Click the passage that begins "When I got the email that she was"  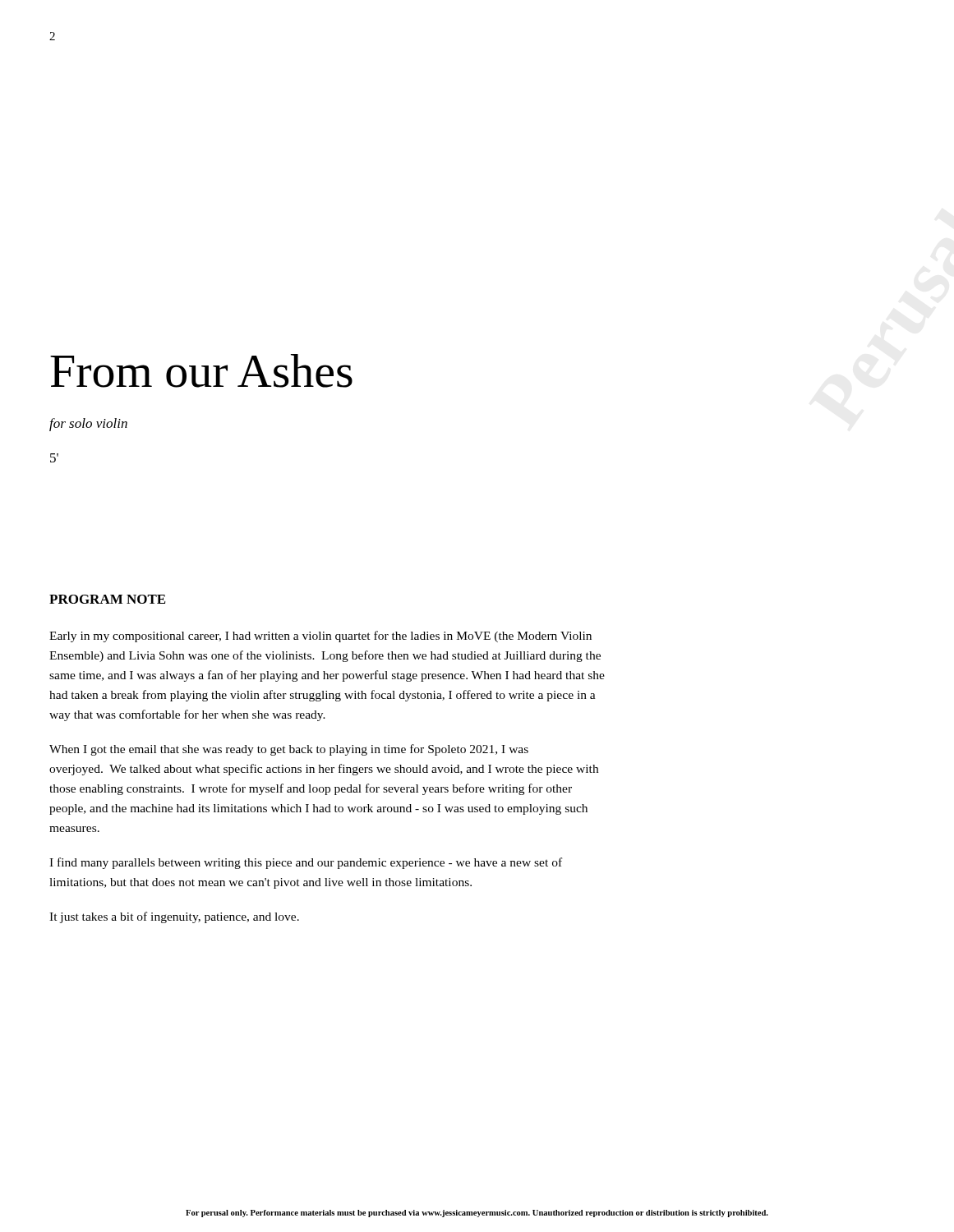point(324,788)
